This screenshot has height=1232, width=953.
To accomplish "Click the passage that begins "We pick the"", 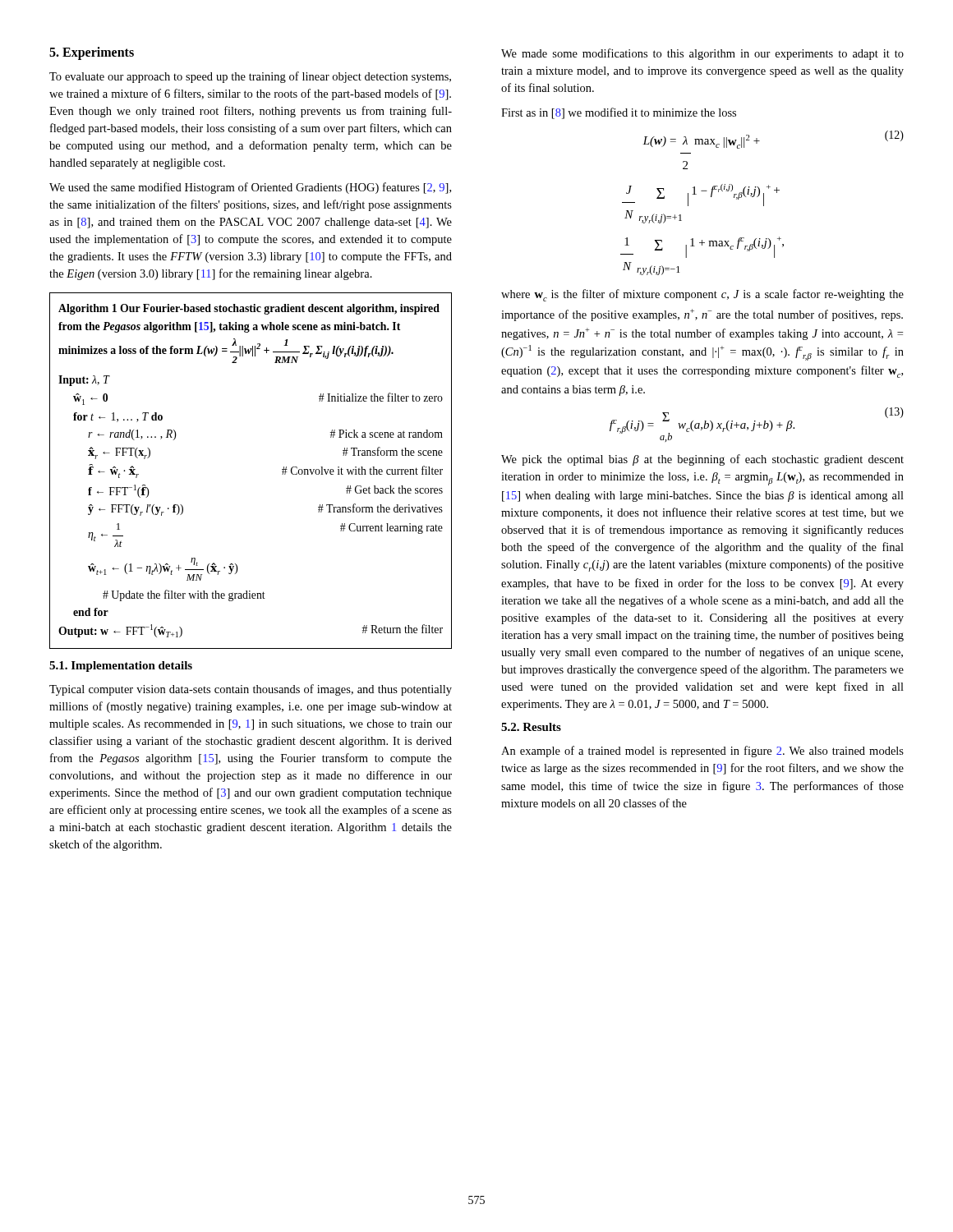I will pyautogui.click(x=702, y=582).
